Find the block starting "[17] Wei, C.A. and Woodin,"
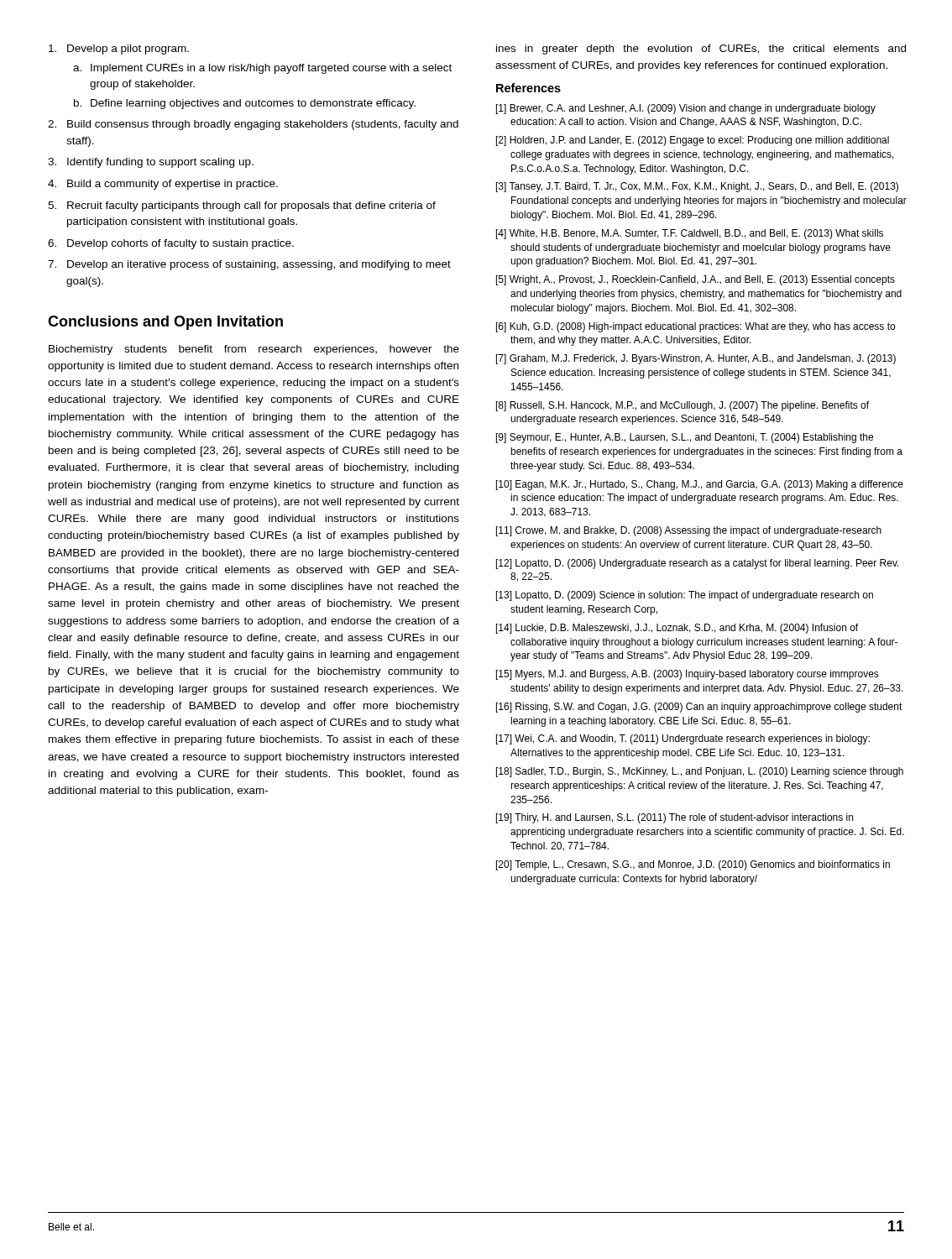 683,746
